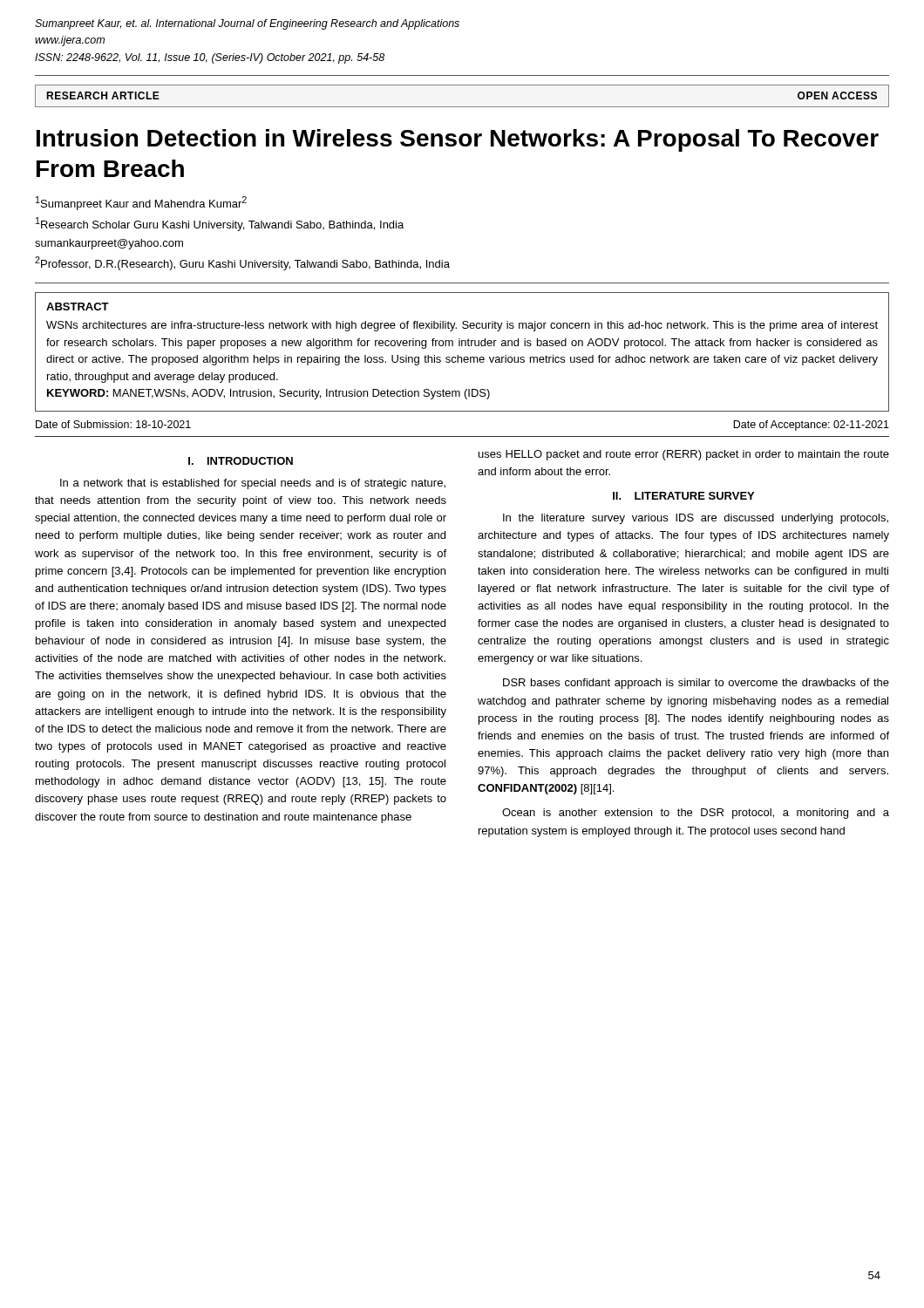Image resolution: width=924 pixels, height=1308 pixels.
Task: Point to the block beginning "In the literature"
Action: 683,674
